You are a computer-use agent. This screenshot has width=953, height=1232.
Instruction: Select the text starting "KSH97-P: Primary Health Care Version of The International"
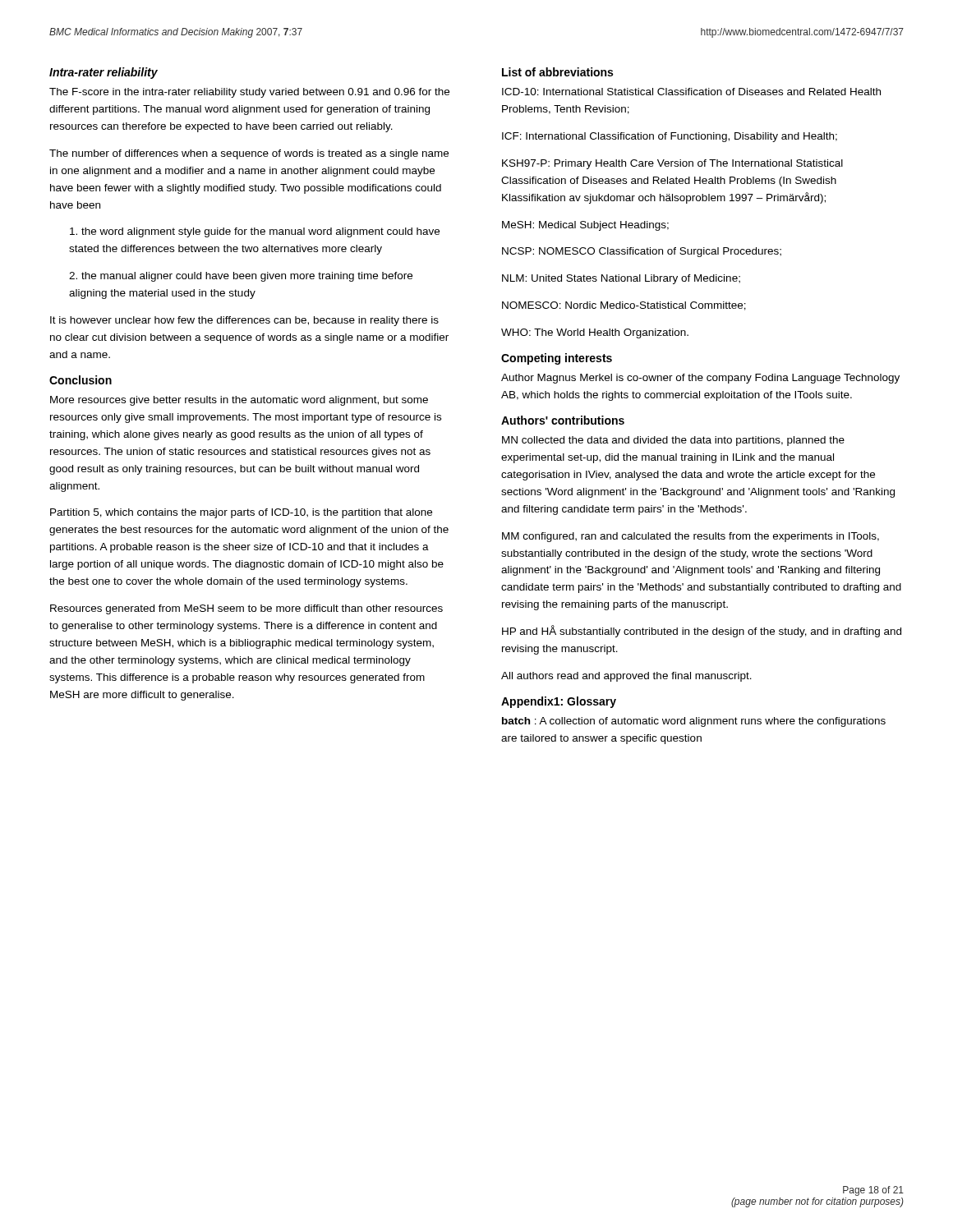pyautogui.click(x=672, y=180)
